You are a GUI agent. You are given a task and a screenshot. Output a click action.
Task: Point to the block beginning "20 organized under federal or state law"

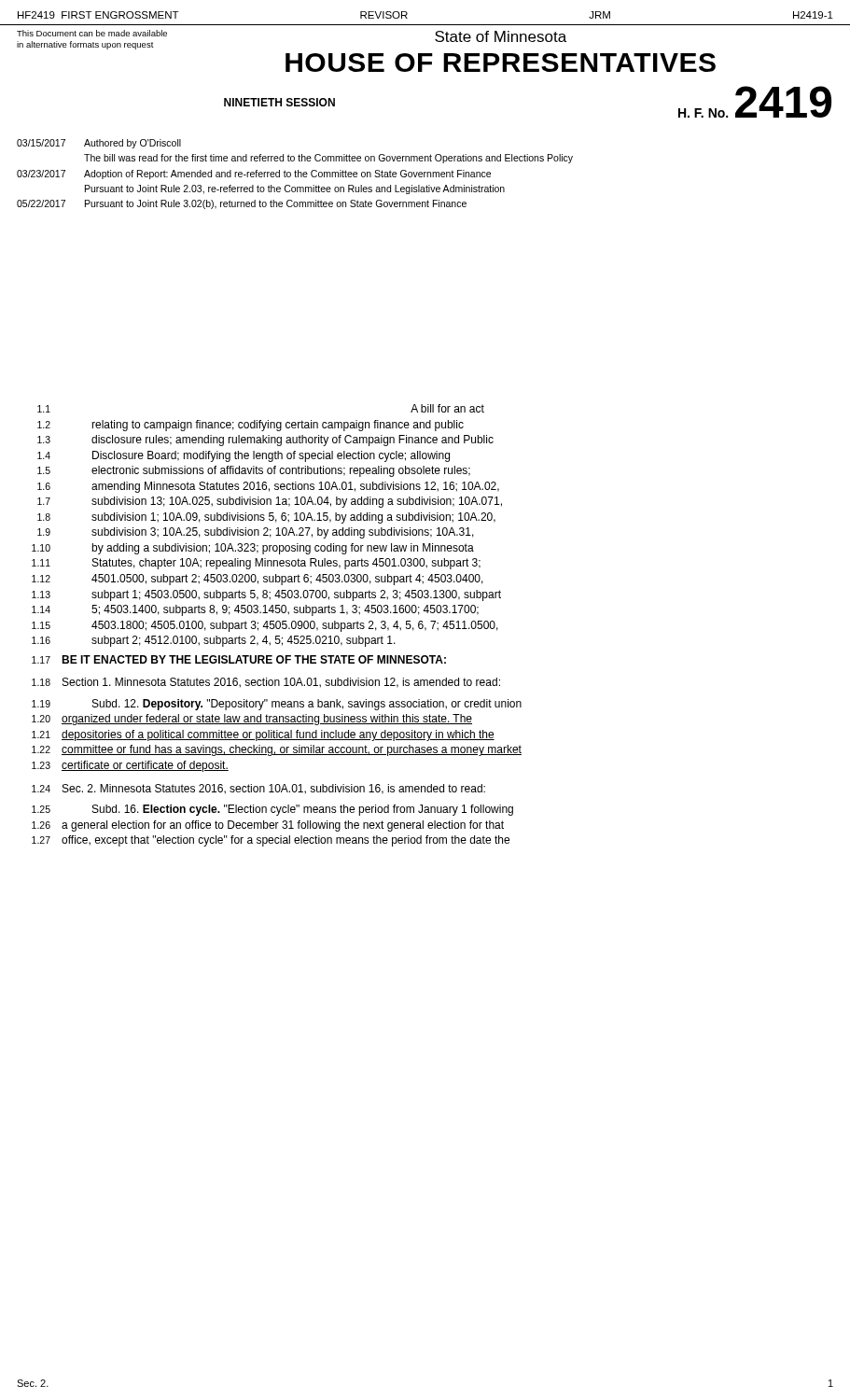pyautogui.click(x=425, y=719)
